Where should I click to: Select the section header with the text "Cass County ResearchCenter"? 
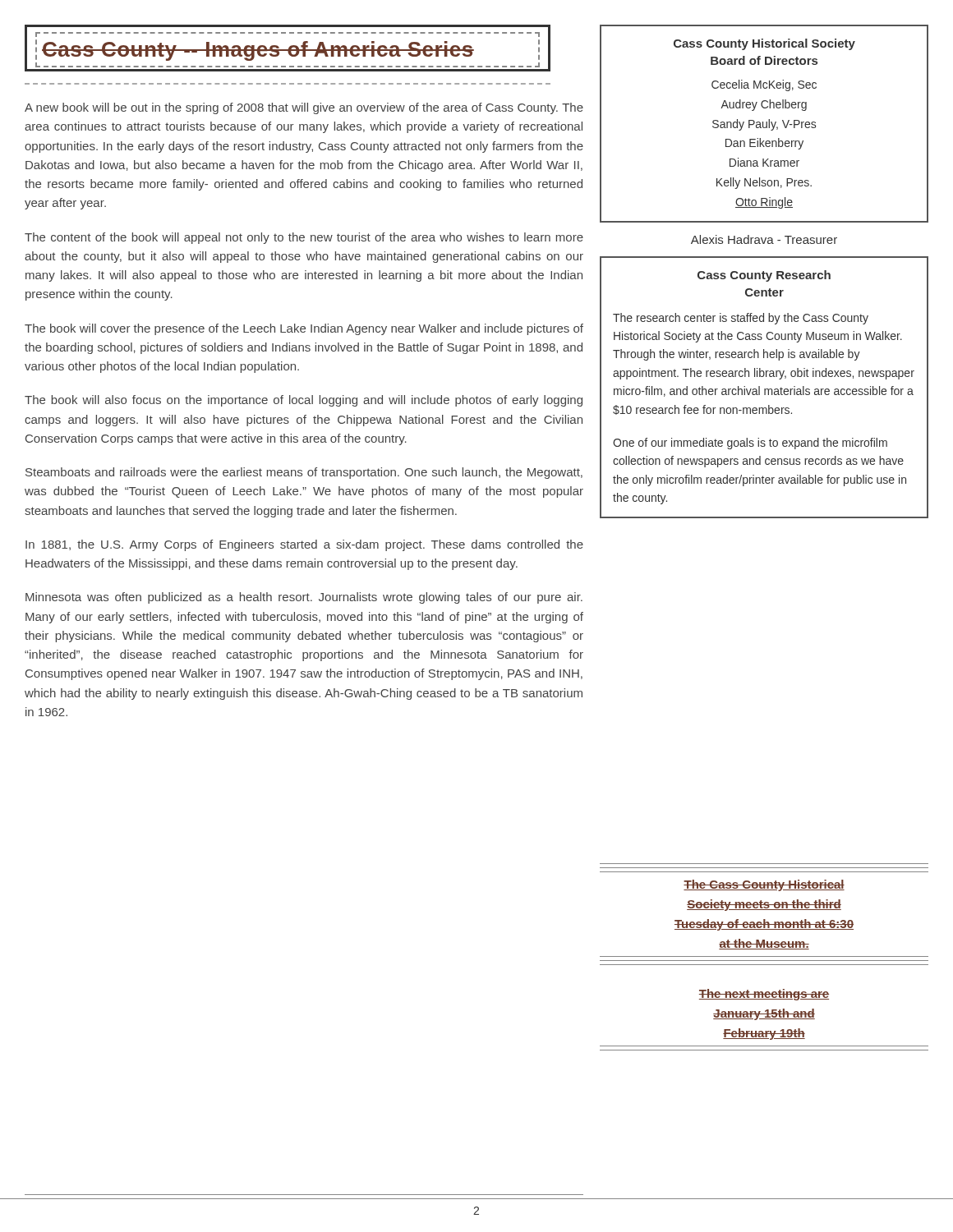(x=764, y=283)
